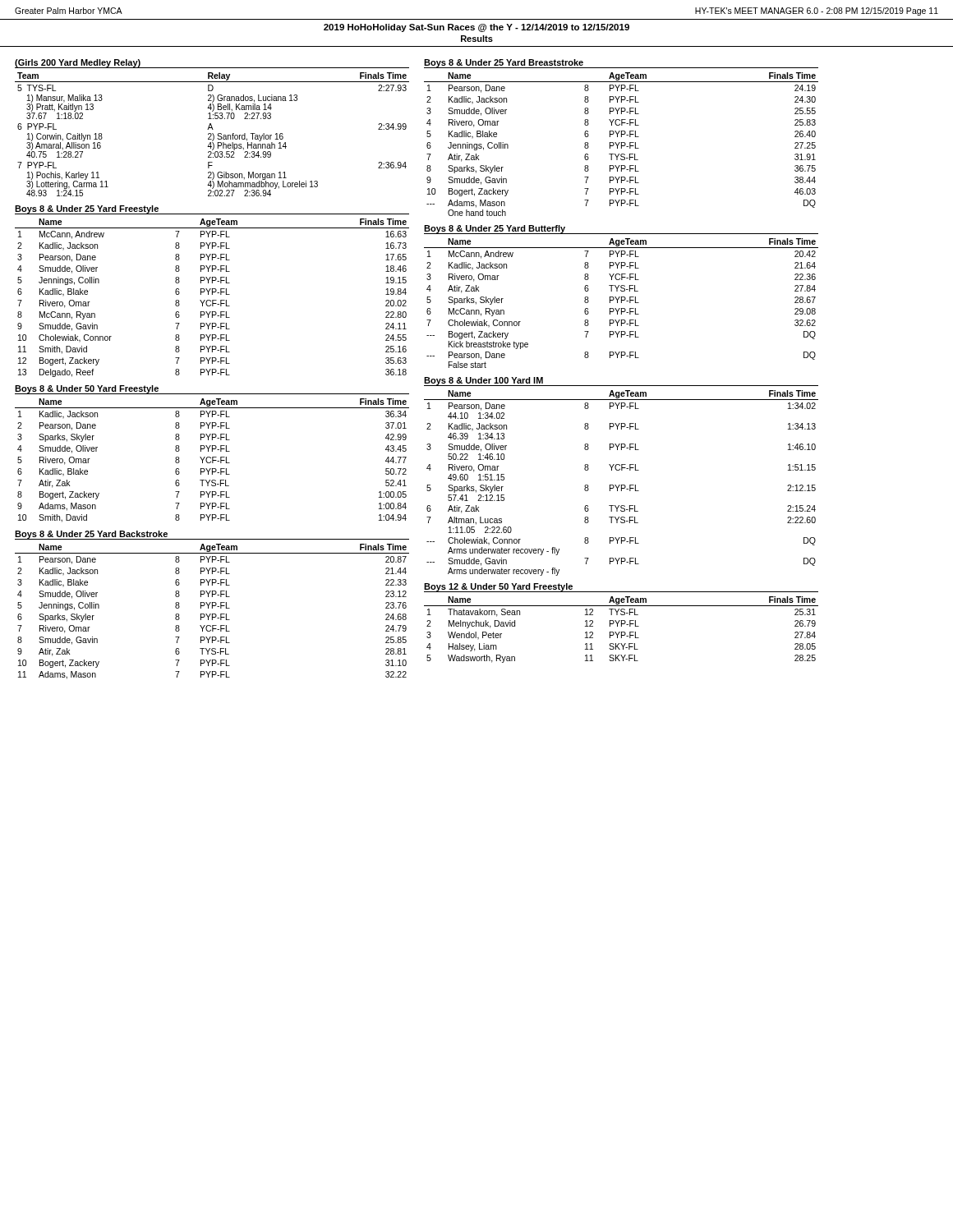Click on the table containing "Wadsworth, Ryan"
This screenshot has height=1232, width=953.
pyautogui.click(x=621, y=629)
